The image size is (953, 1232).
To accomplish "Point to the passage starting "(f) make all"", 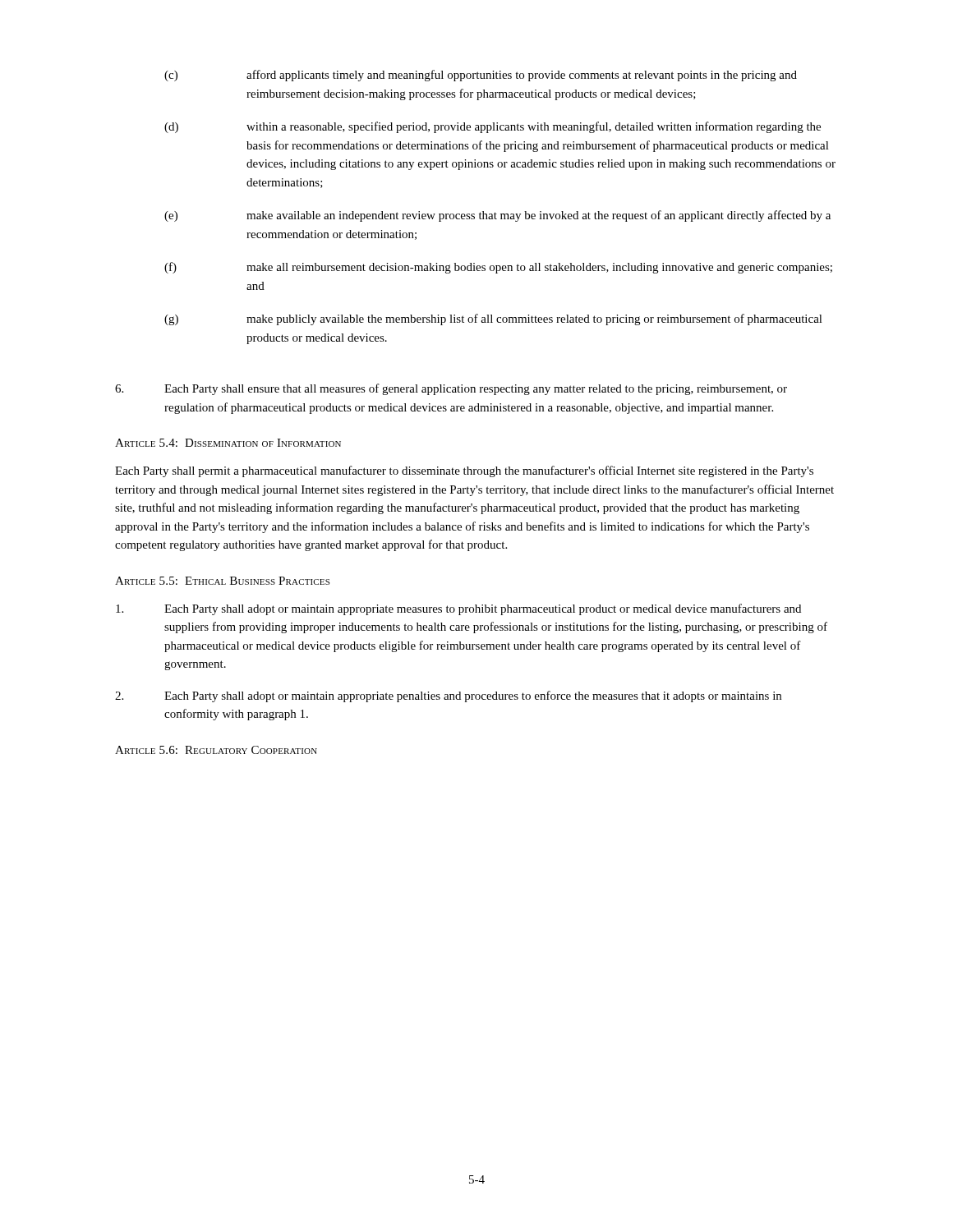I will tap(476, 276).
